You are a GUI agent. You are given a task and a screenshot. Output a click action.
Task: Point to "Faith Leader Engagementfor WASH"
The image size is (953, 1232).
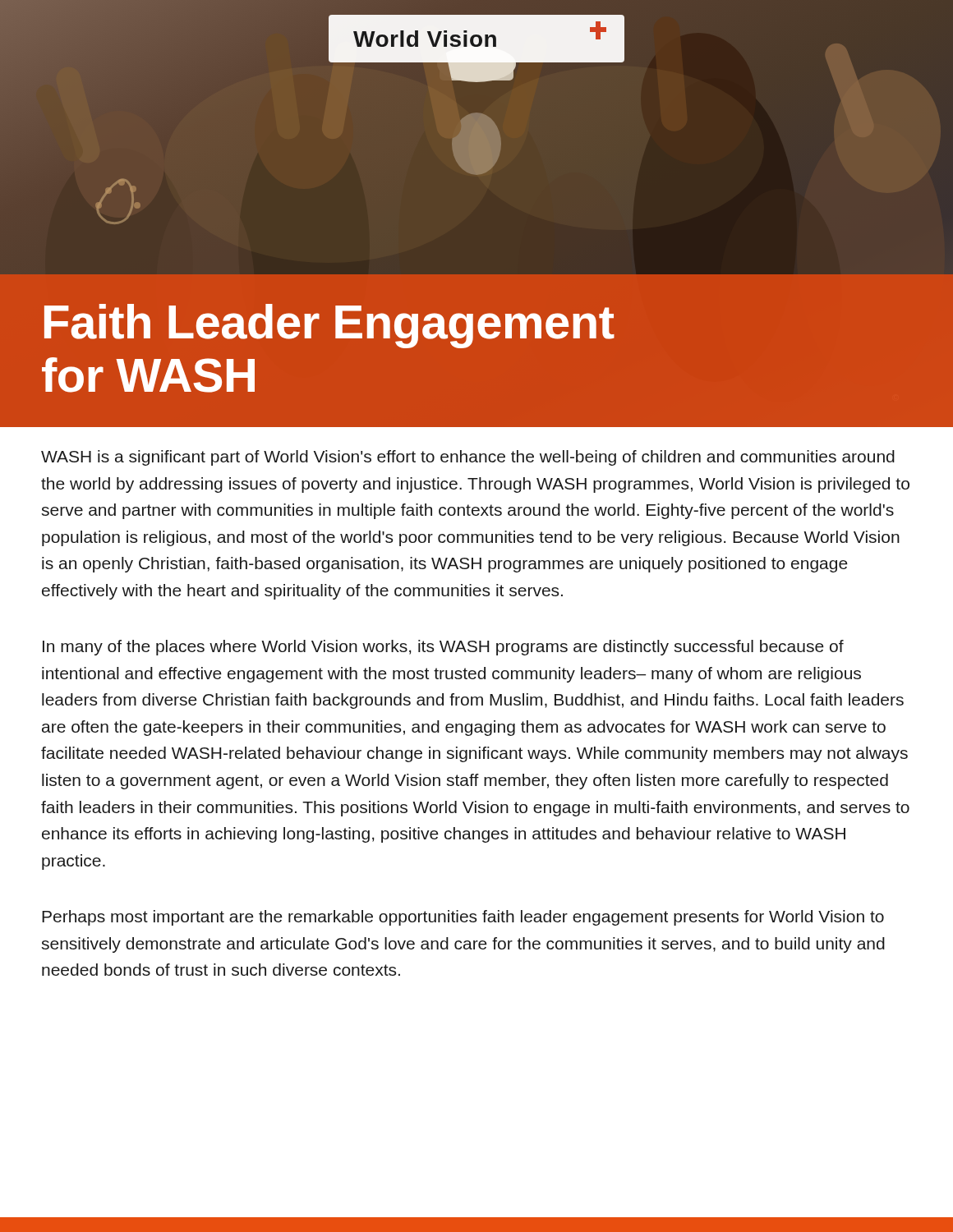(x=328, y=349)
